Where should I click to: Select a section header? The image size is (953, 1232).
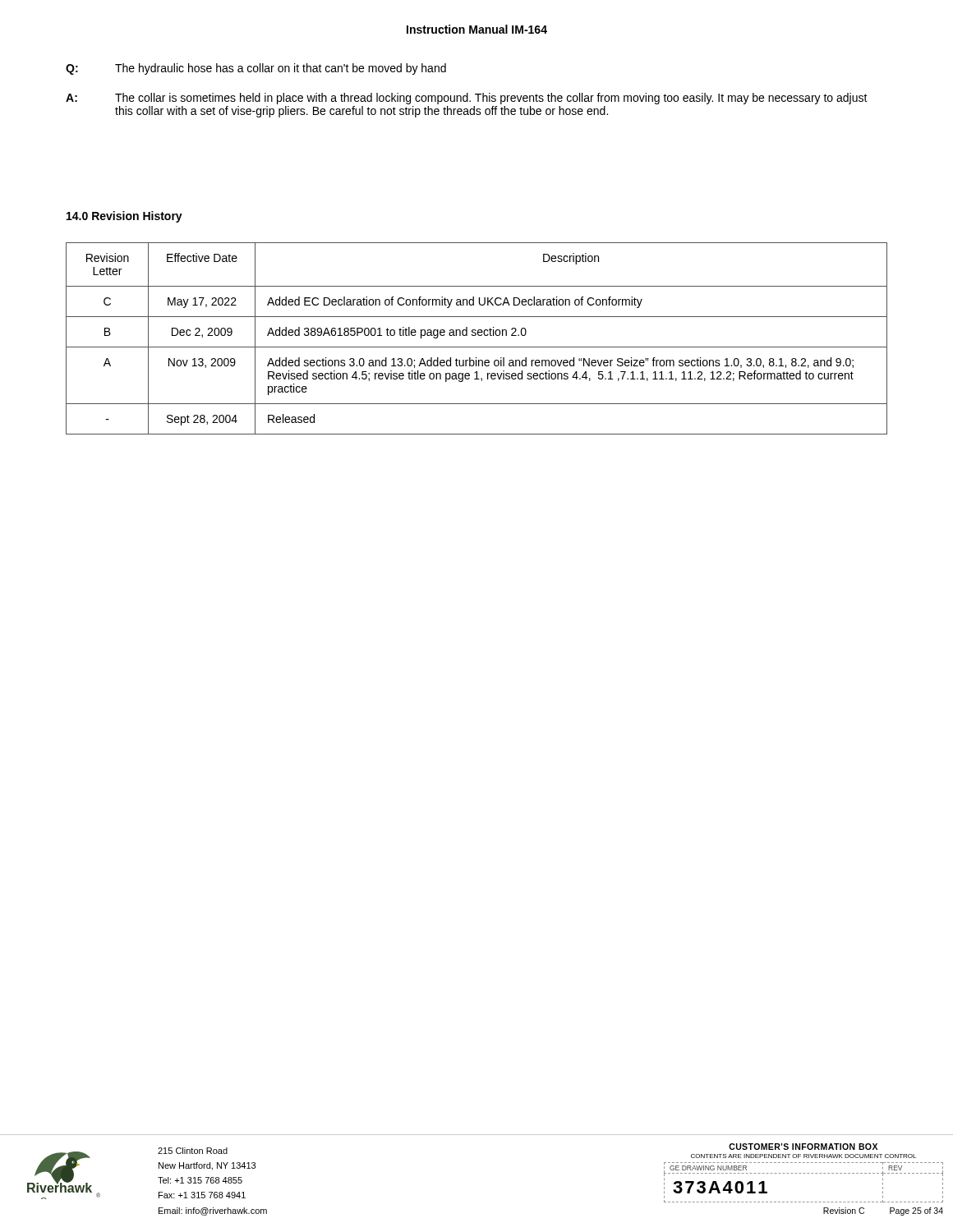124,216
